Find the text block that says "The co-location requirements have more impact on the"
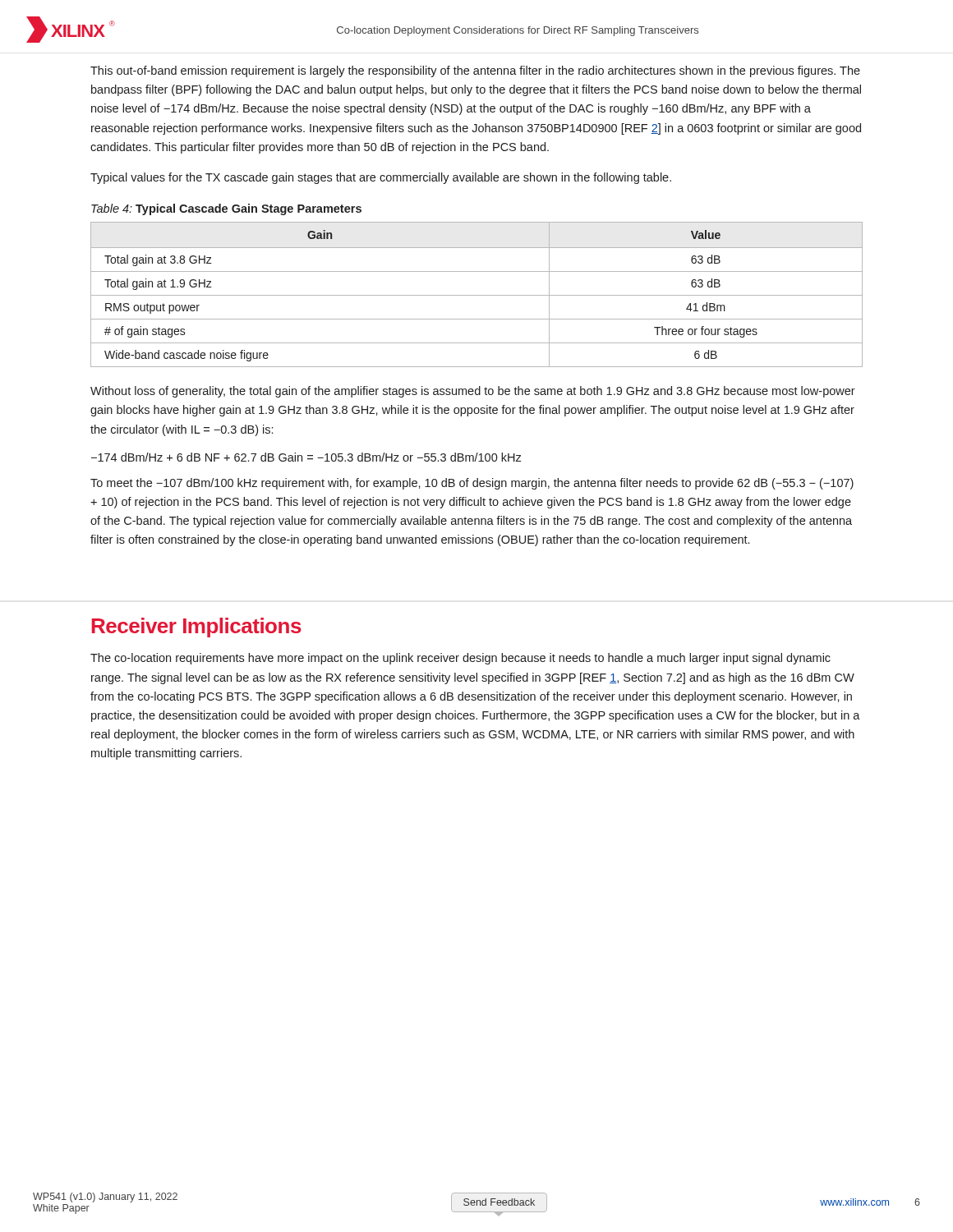953x1232 pixels. click(x=475, y=706)
